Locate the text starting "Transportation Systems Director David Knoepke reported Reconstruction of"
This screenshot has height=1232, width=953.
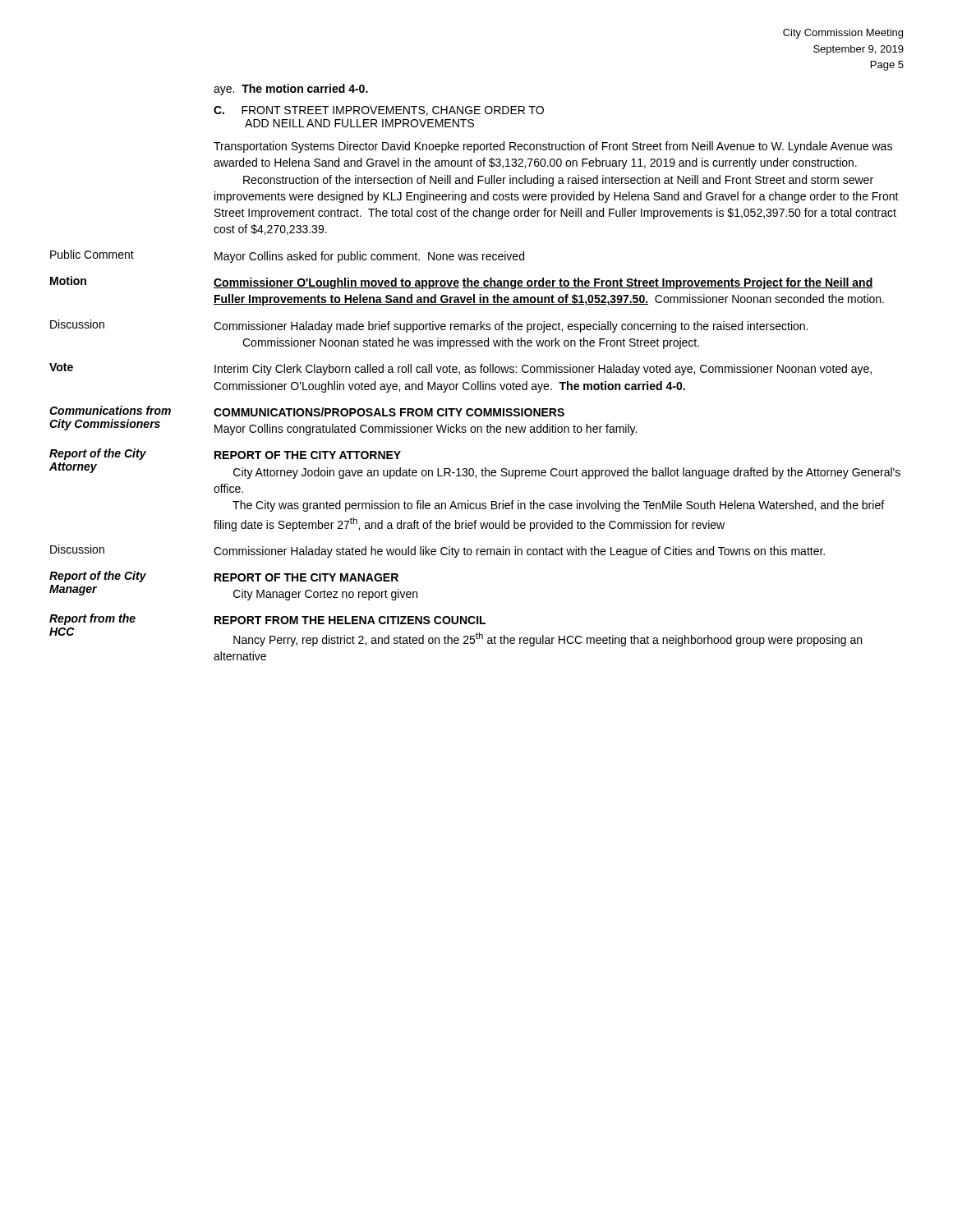556,188
